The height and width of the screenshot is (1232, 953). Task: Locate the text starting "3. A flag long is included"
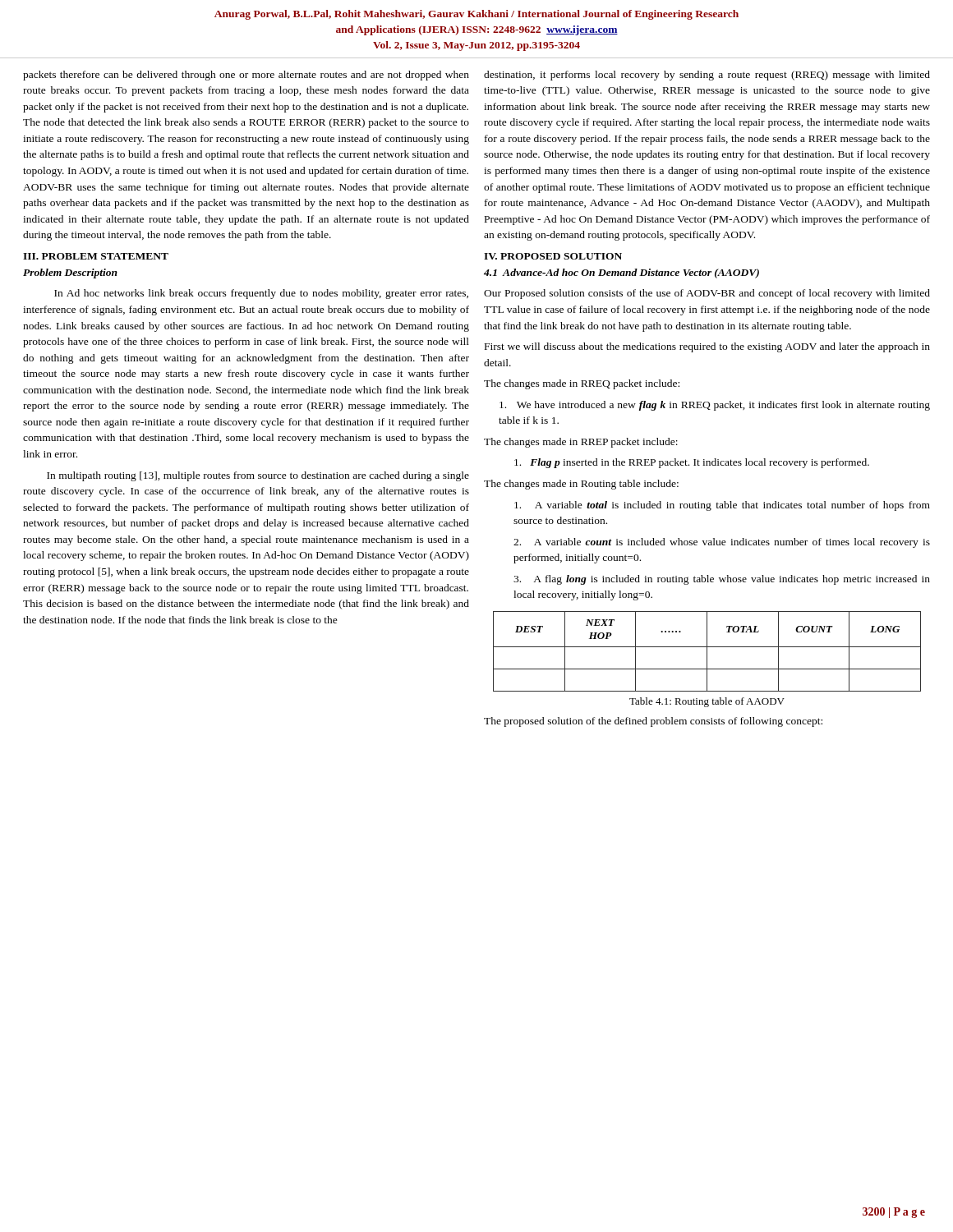click(x=722, y=587)
